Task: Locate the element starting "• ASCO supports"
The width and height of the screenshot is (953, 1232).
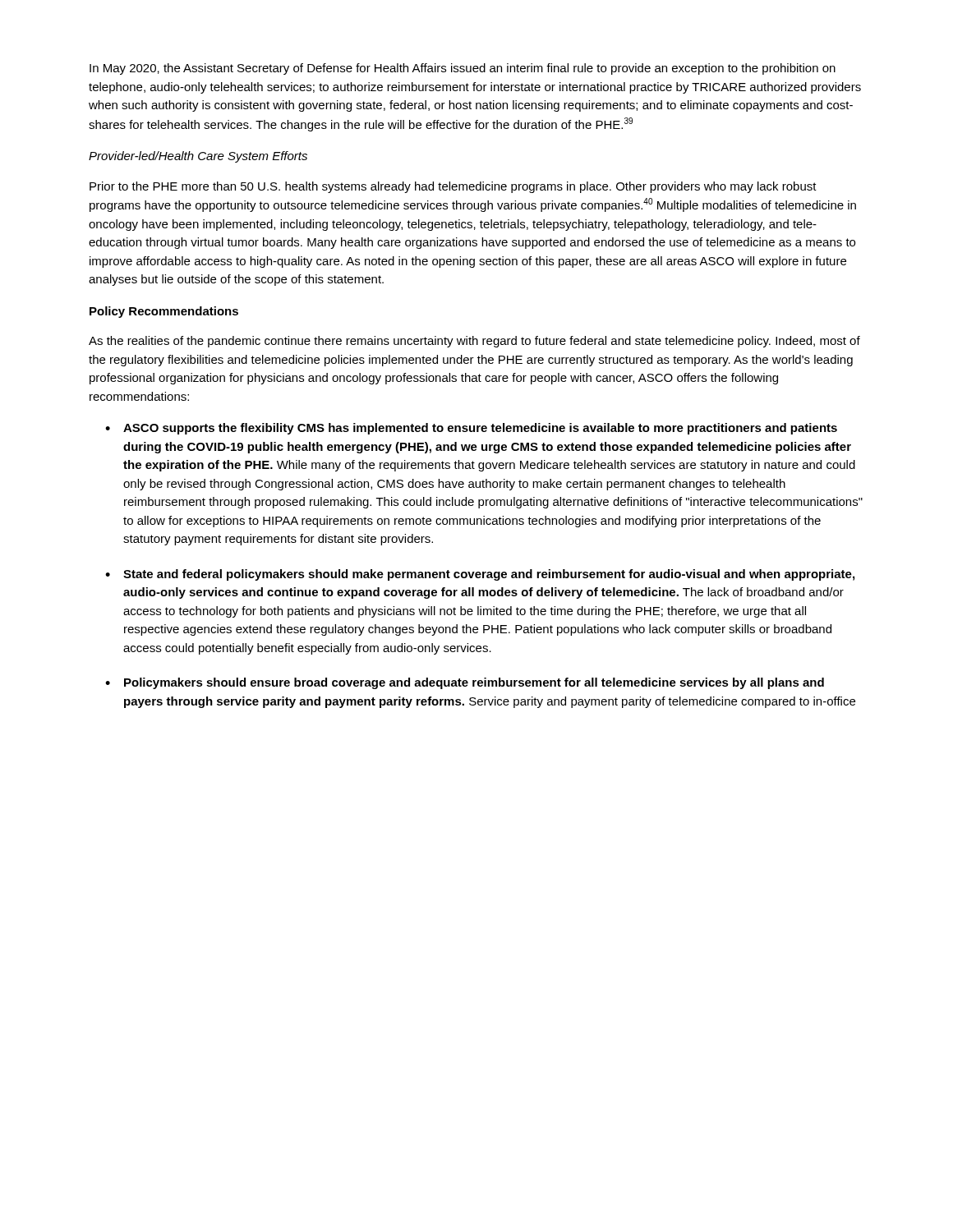Action: tap(485, 484)
